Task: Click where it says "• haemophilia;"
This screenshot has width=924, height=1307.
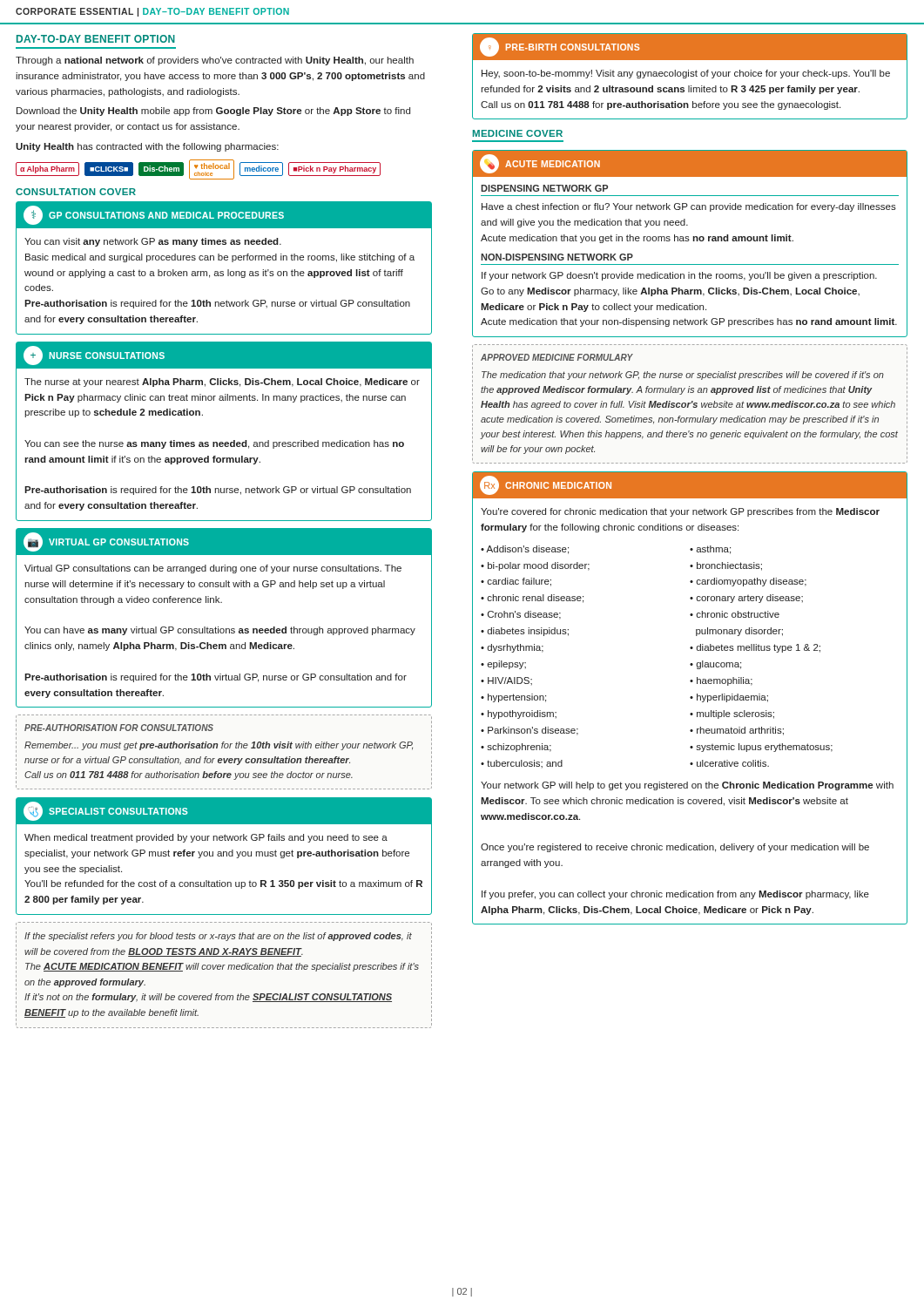Action: tap(721, 681)
